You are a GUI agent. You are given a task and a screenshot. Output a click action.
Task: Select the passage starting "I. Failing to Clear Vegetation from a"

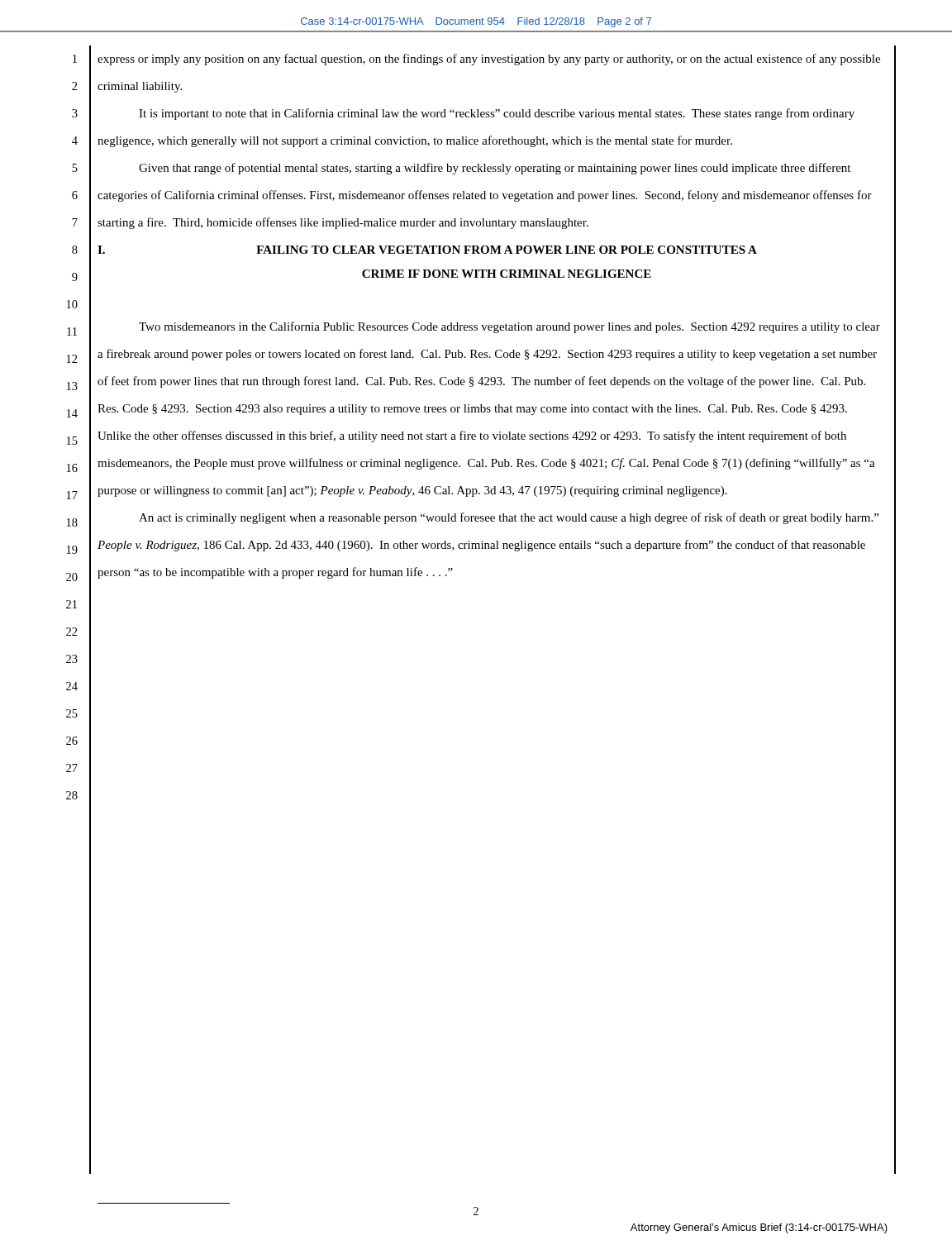tap(493, 262)
